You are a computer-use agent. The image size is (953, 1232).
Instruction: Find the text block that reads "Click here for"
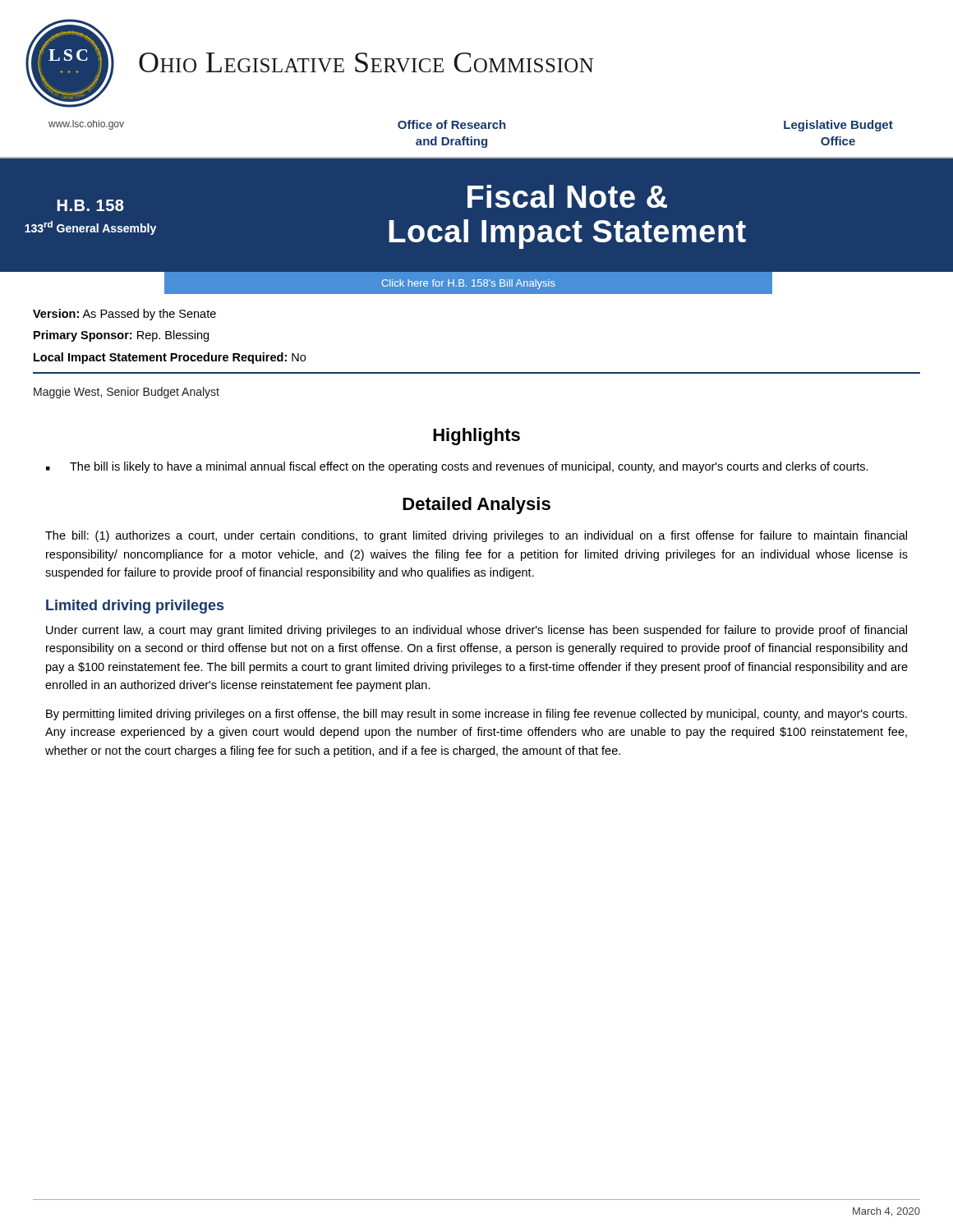468,283
